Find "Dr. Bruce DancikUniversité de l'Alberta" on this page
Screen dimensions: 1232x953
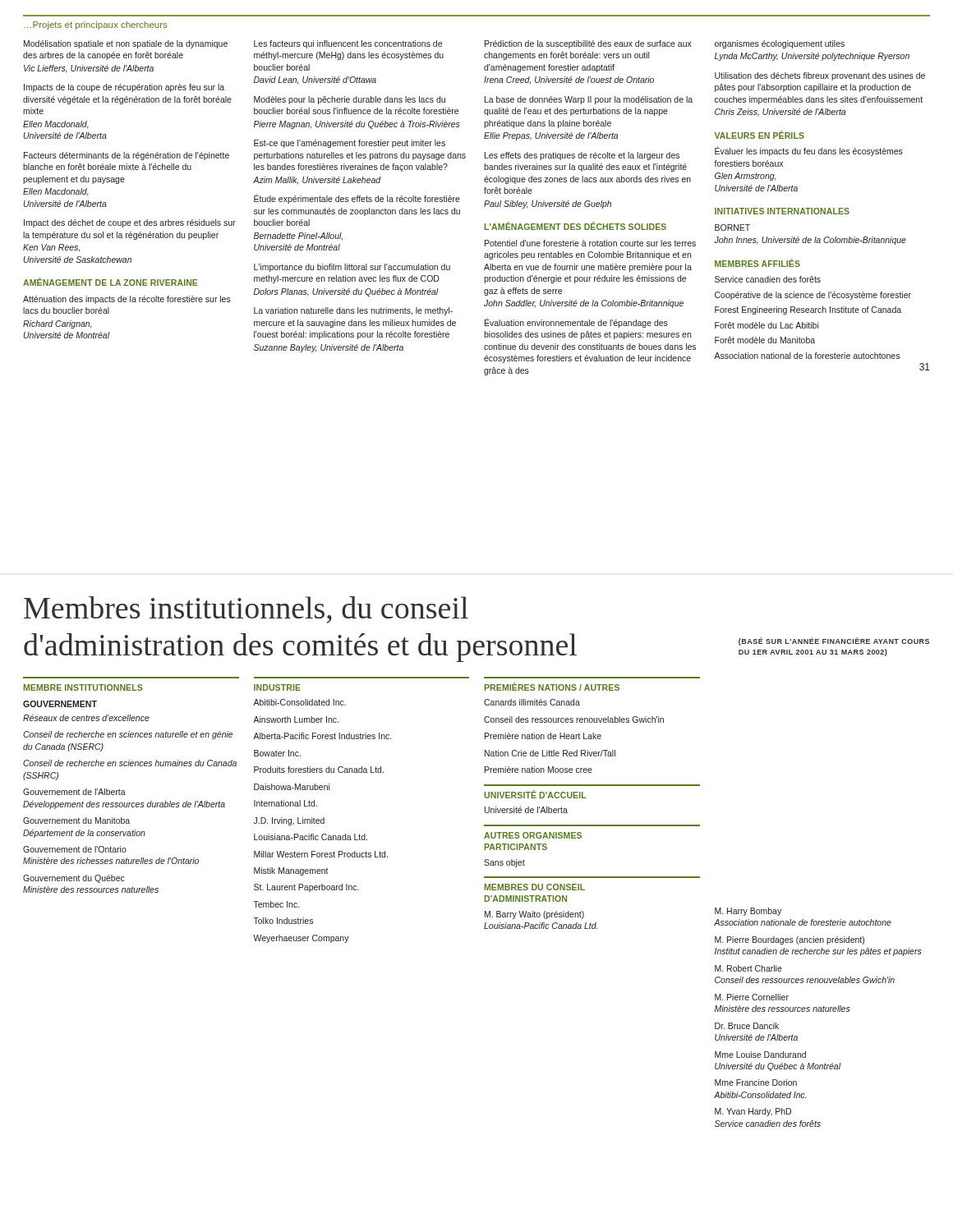coord(756,1031)
